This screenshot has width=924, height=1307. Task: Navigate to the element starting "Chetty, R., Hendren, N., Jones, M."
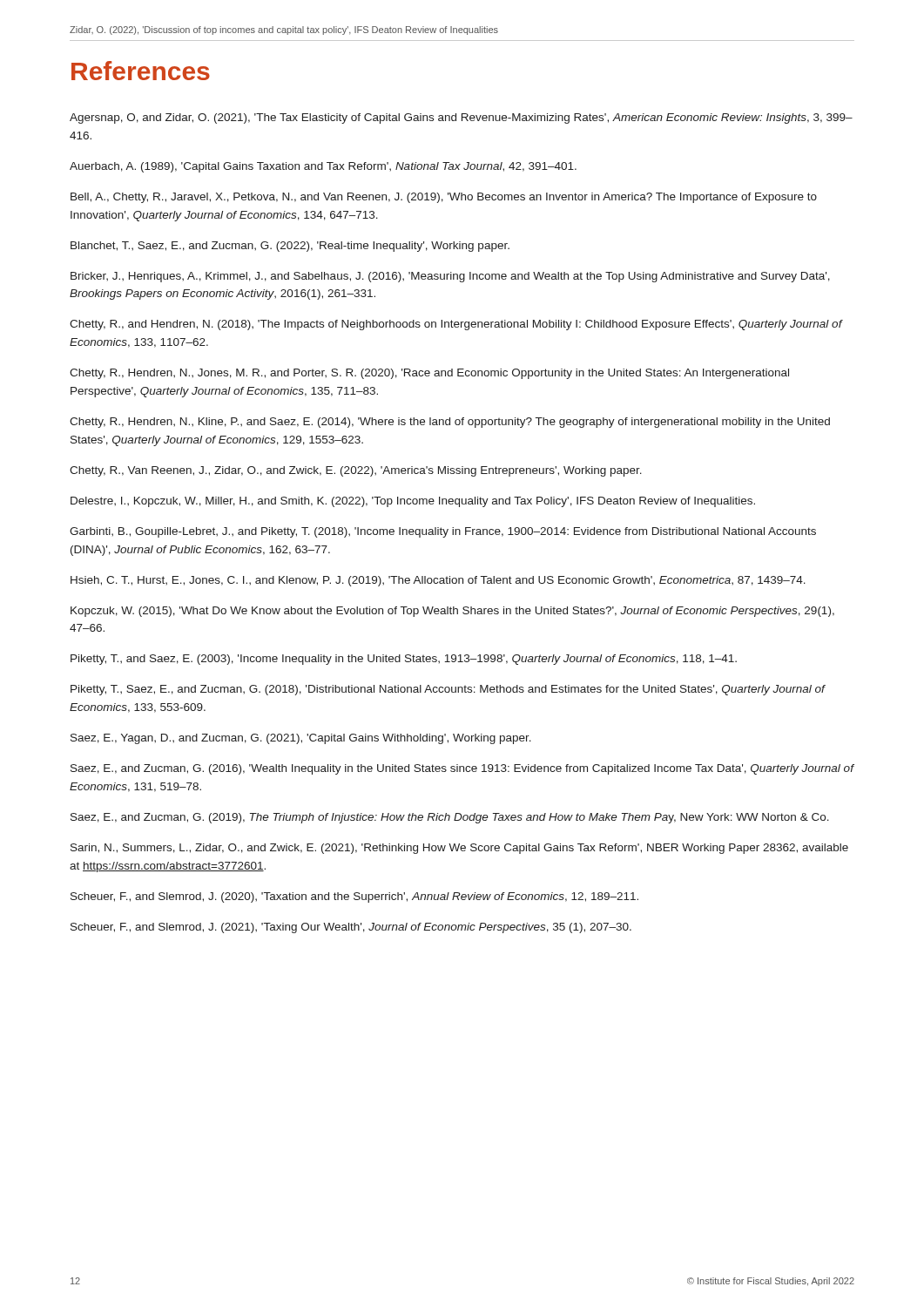pos(430,382)
